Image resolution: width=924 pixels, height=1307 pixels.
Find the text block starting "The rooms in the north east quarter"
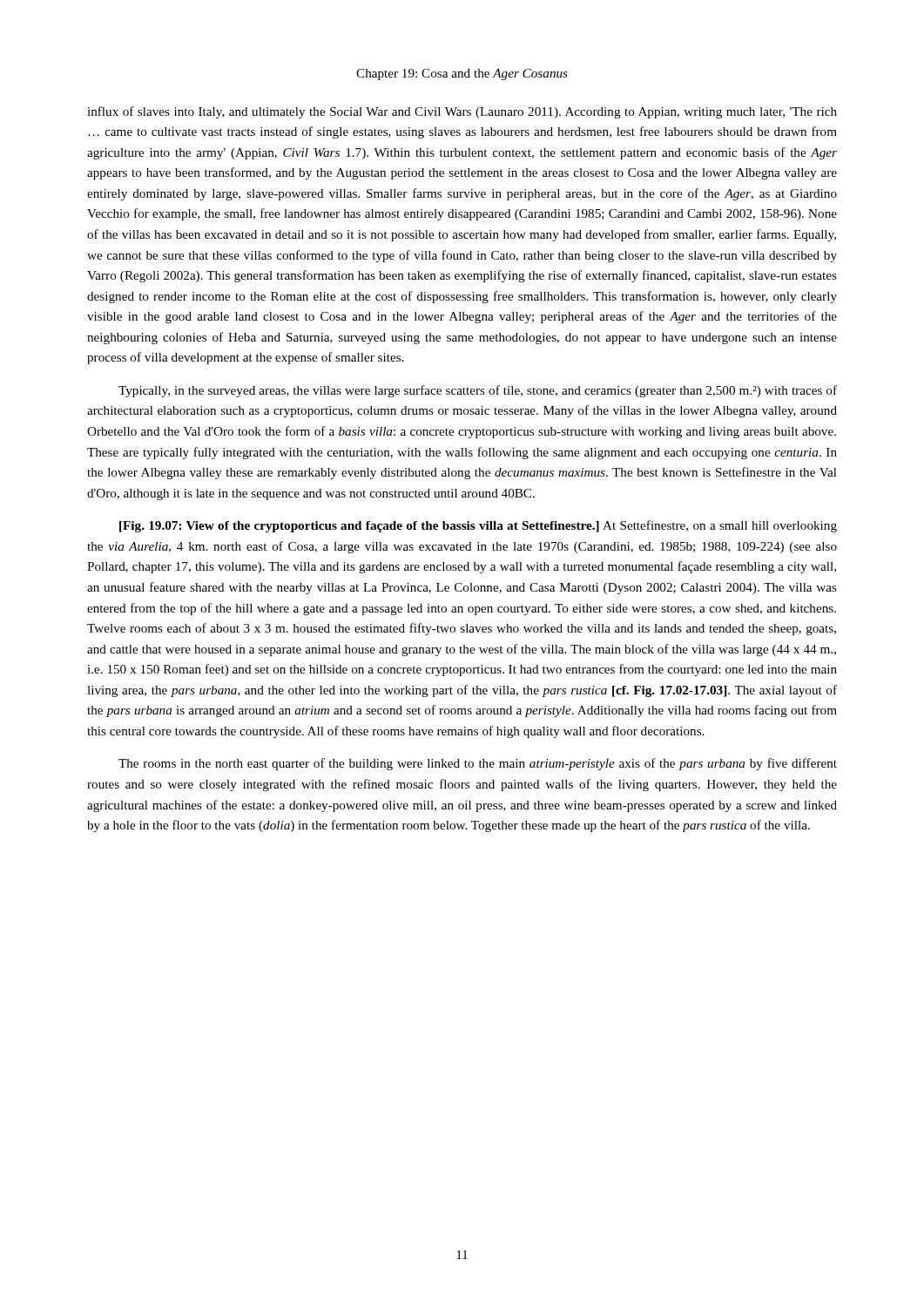click(462, 794)
